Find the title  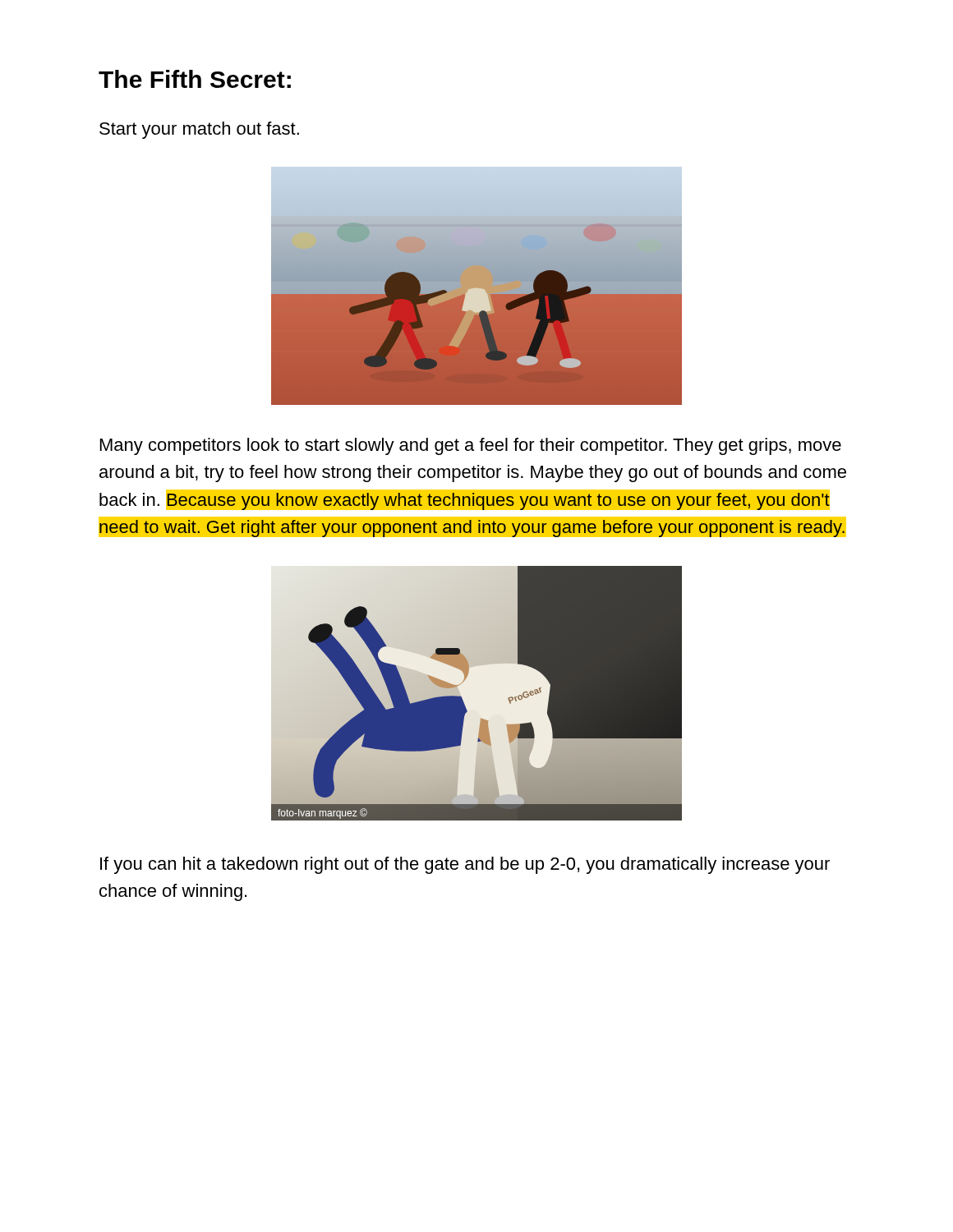point(196,79)
